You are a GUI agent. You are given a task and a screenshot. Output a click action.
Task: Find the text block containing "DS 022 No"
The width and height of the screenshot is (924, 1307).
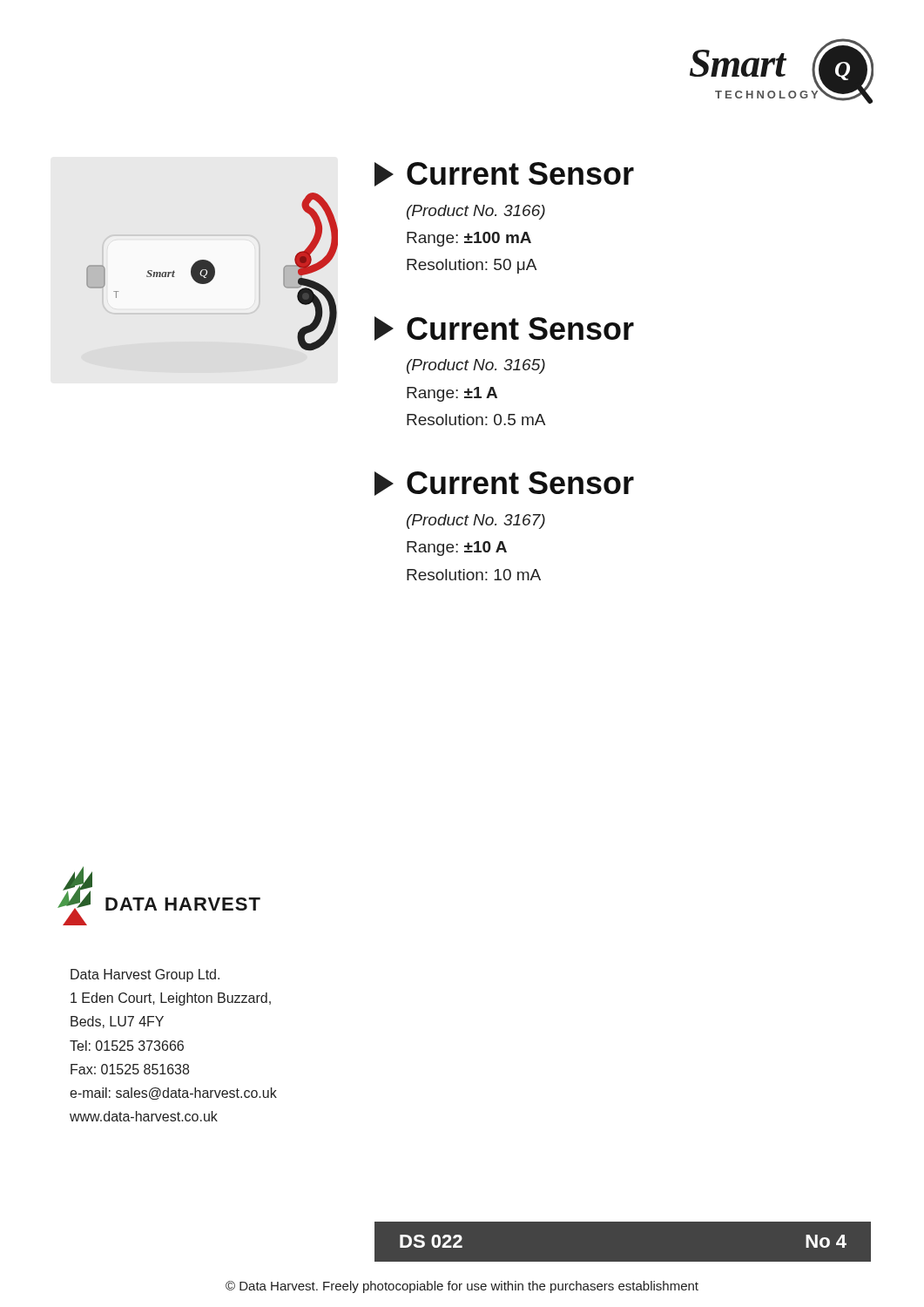pyautogui.click(x=434, y=1241)
